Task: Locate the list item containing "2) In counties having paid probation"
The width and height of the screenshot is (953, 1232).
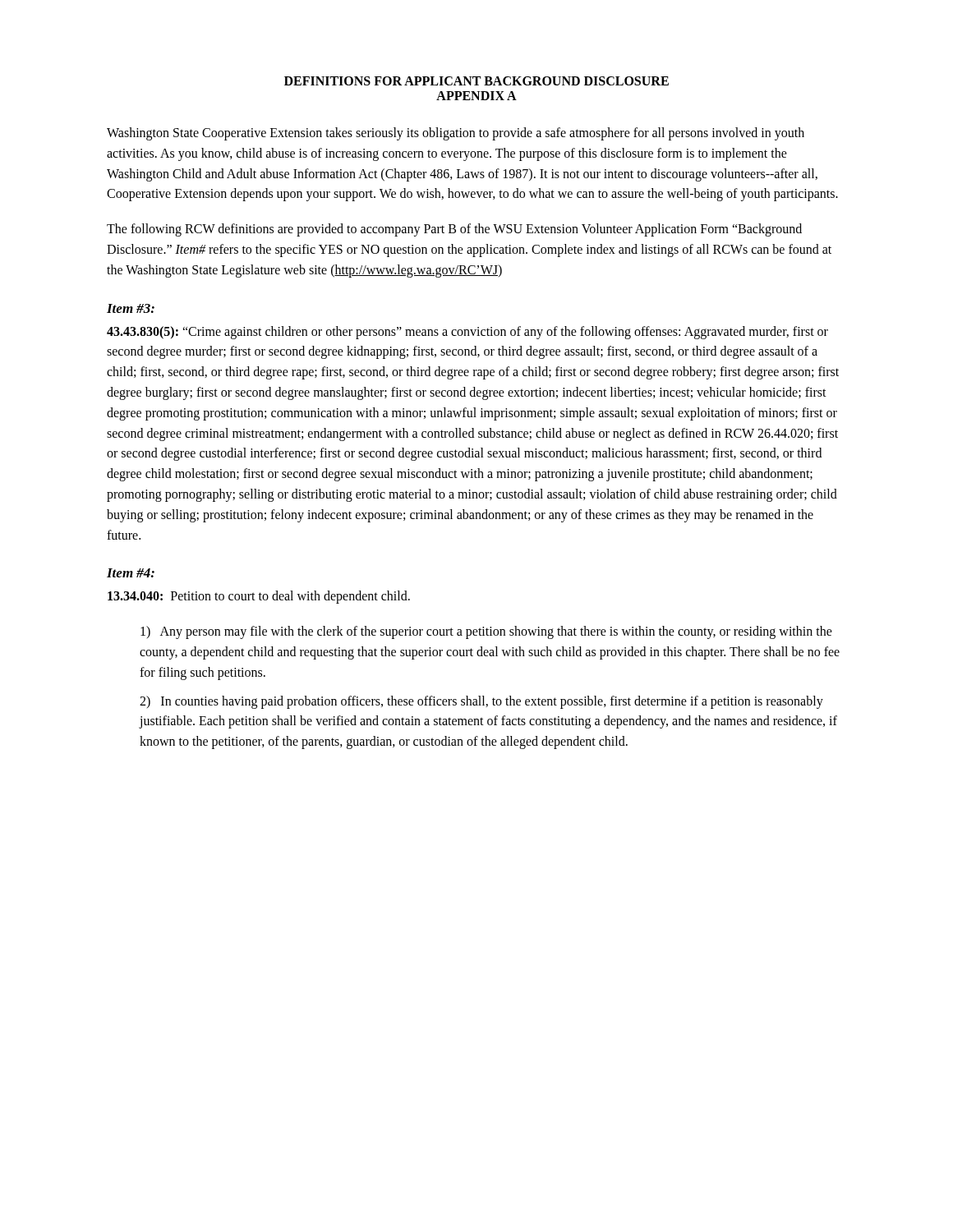Action: (488, 721)
